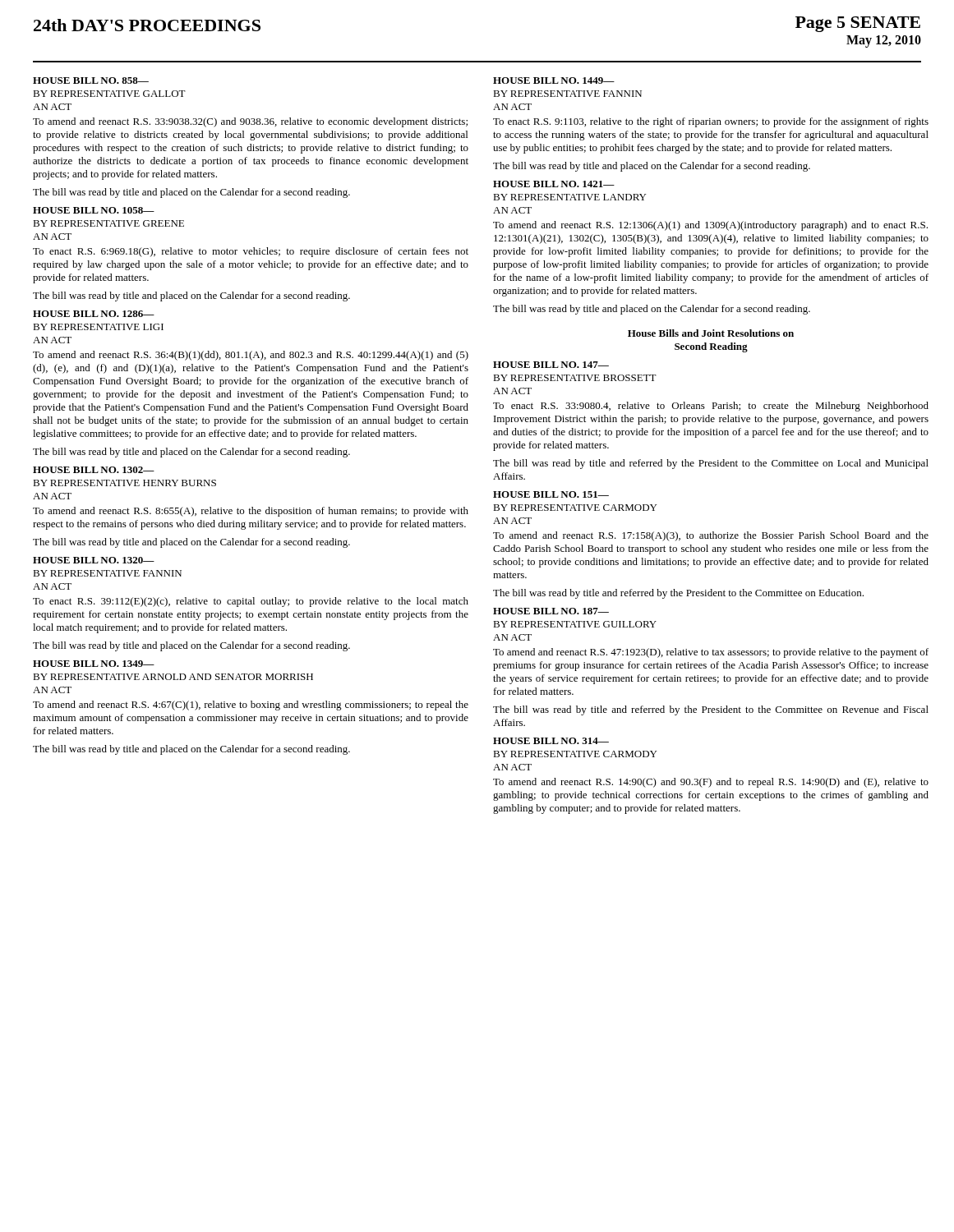Select the block starting "HOUSE BILL NO. 1302— BY REPRESENTATIVE HENRY"

coord(94,470)
